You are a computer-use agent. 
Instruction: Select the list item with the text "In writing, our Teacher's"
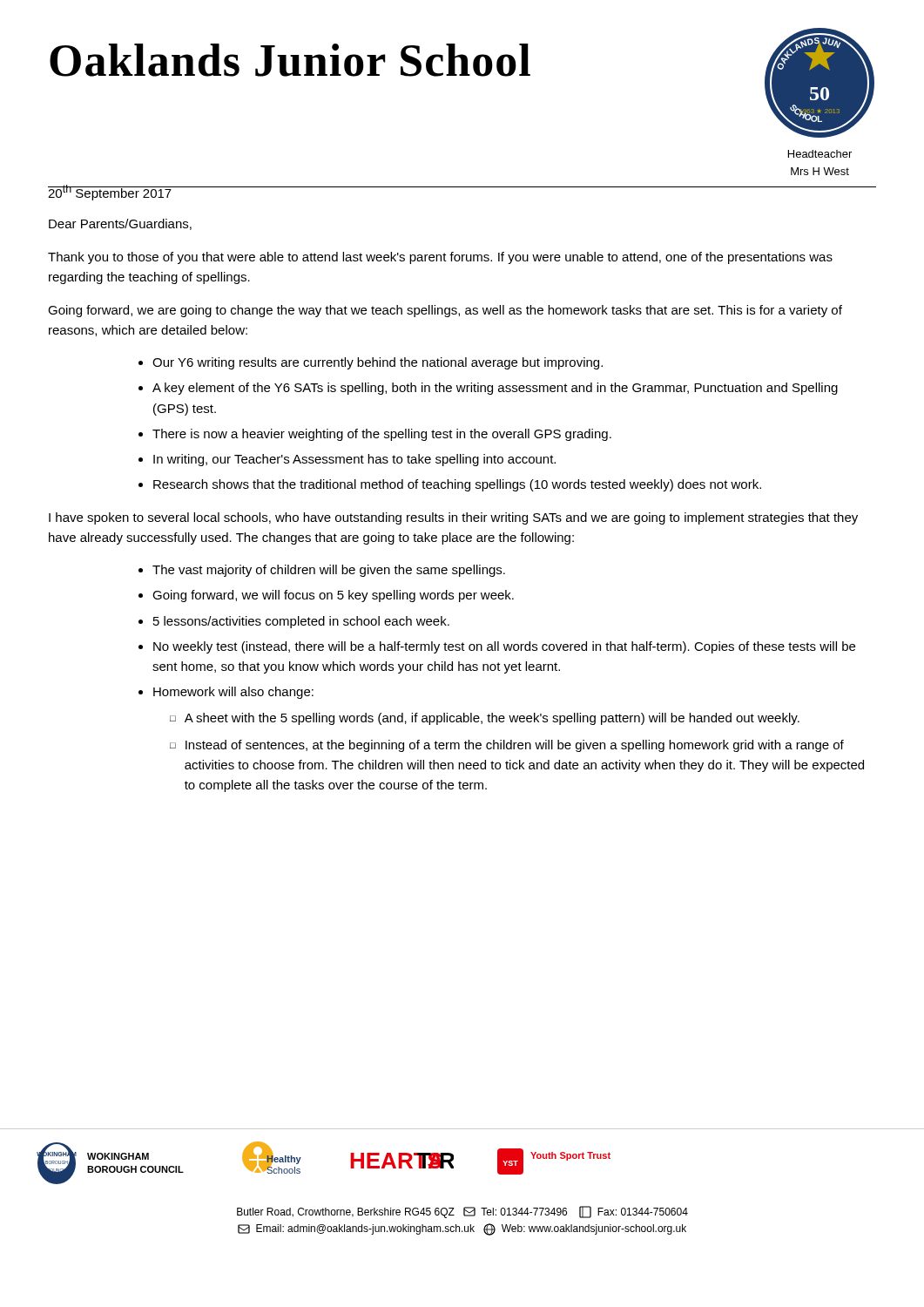(x=355, y=459)
